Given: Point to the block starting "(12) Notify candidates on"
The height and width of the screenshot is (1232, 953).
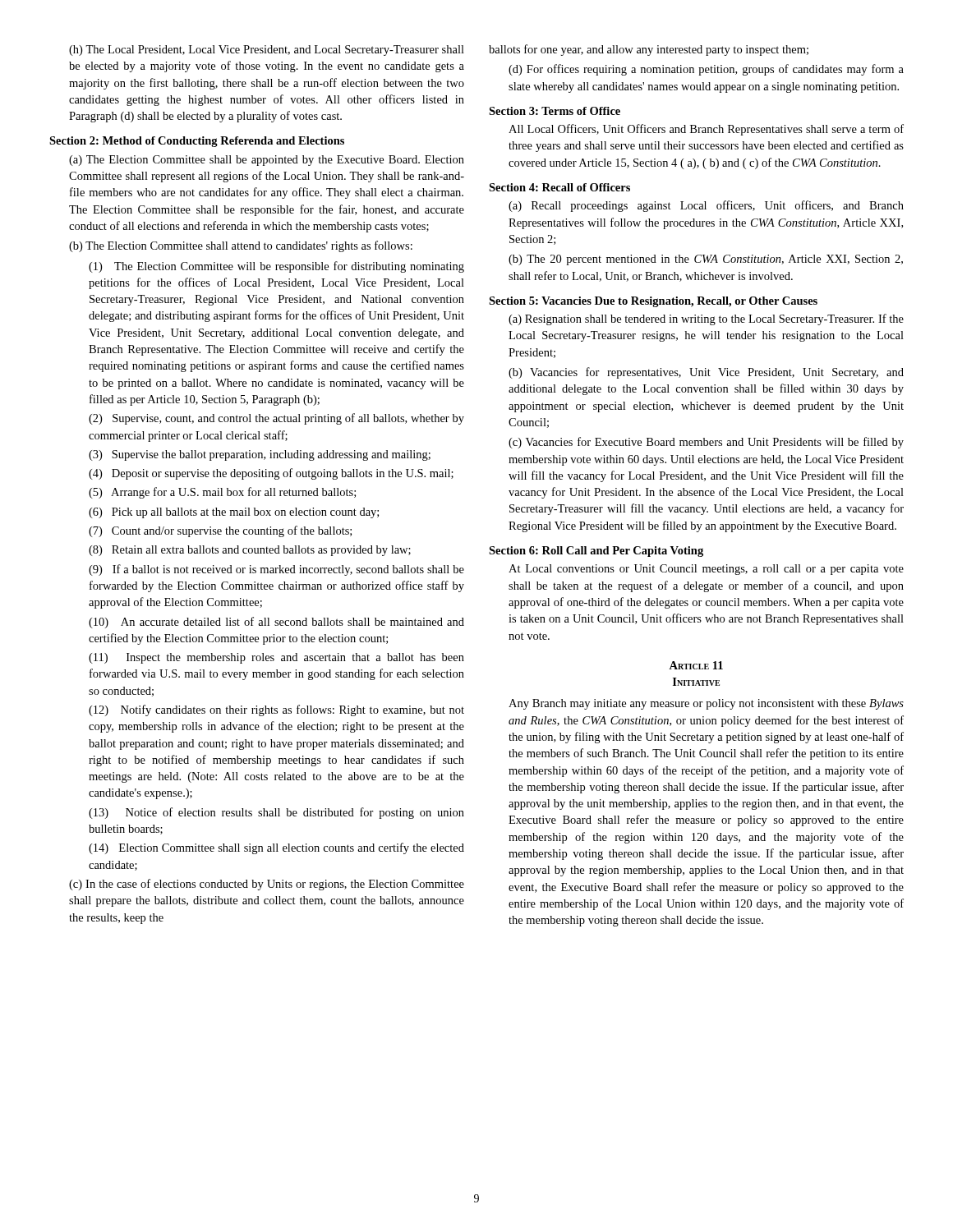Looking at the screenshot, I should (276, 751).
